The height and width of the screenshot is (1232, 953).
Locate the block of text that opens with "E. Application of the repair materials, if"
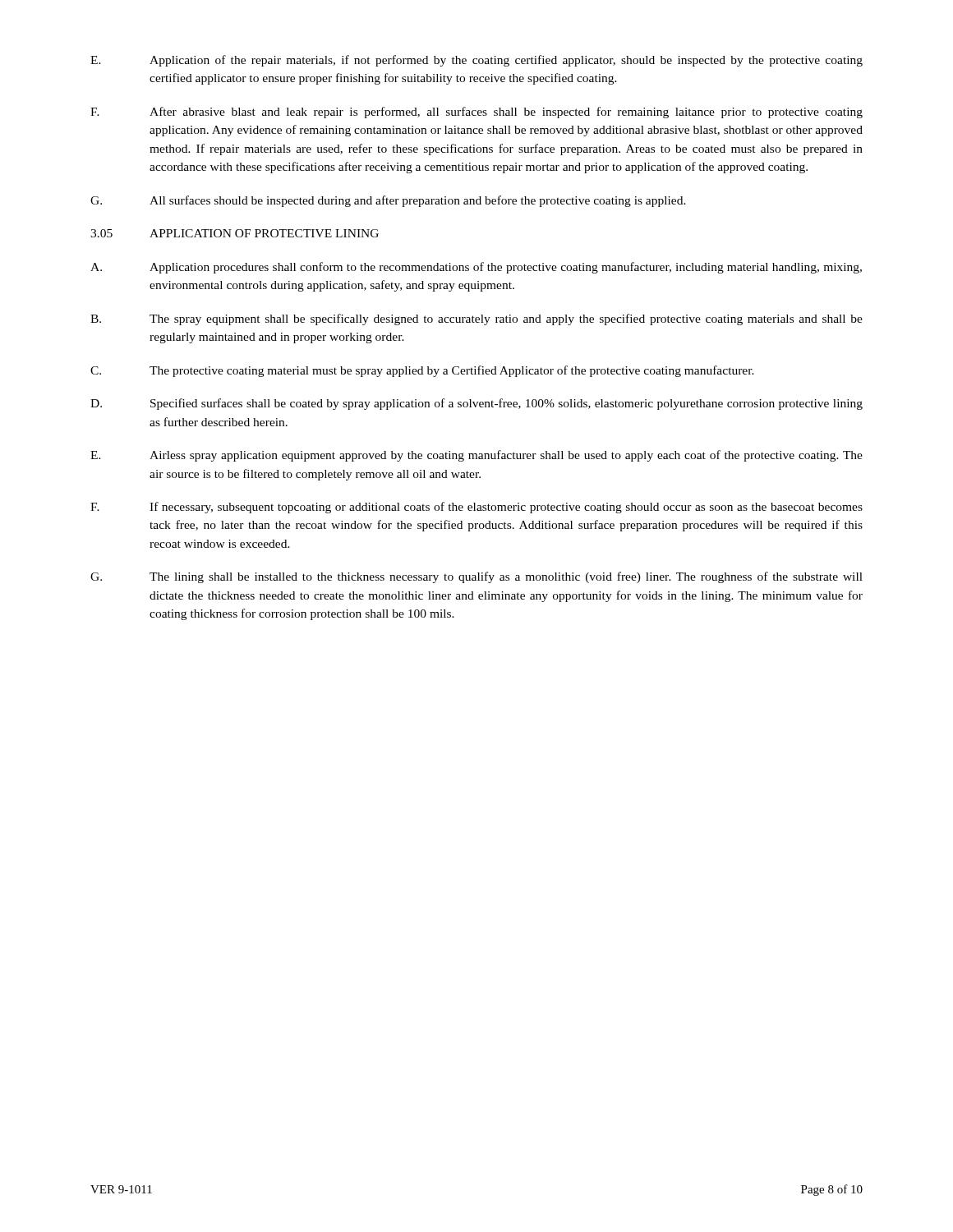[x=476, y=69]
